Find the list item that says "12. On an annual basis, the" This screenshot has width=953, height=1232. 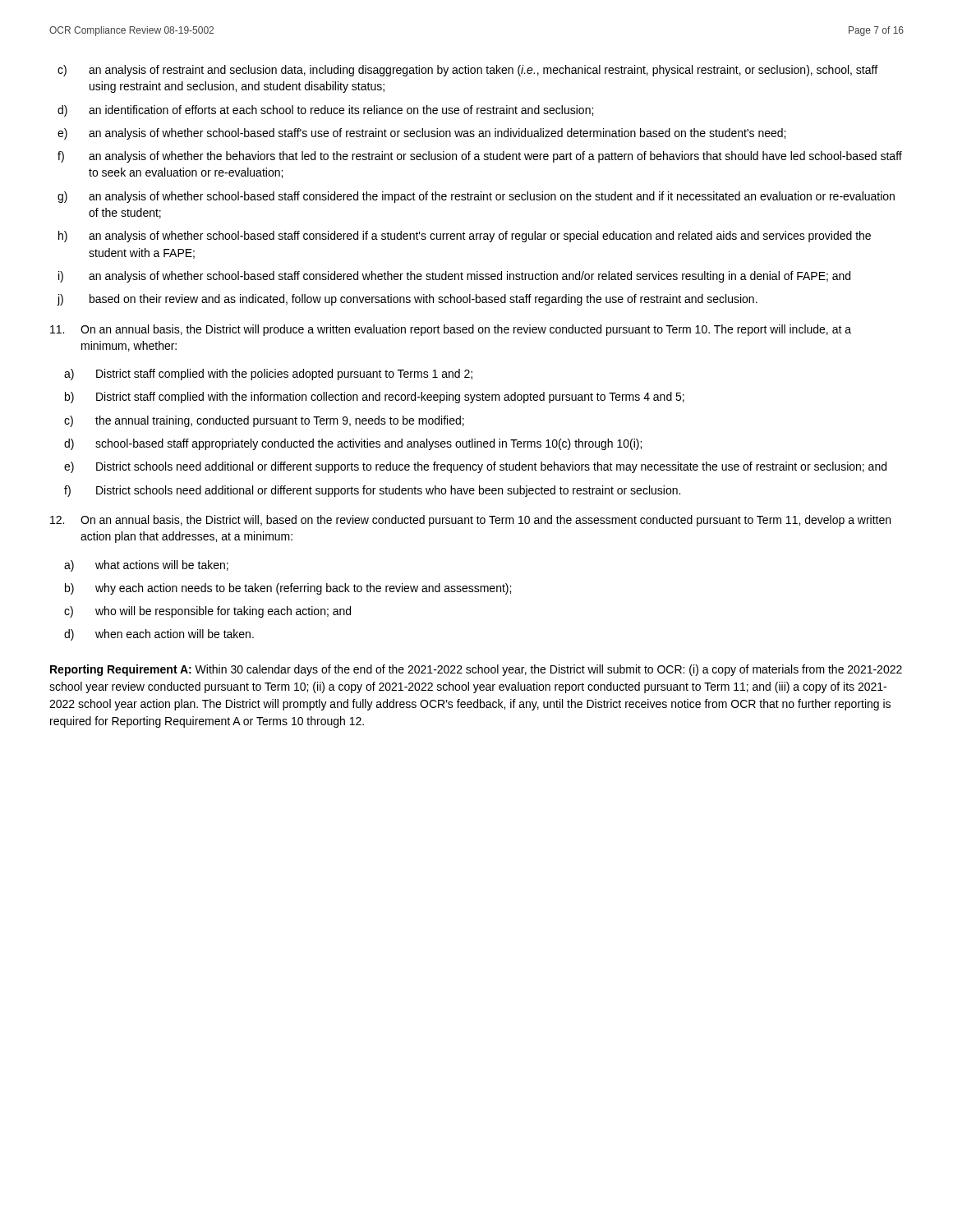(x=476, y=528)
